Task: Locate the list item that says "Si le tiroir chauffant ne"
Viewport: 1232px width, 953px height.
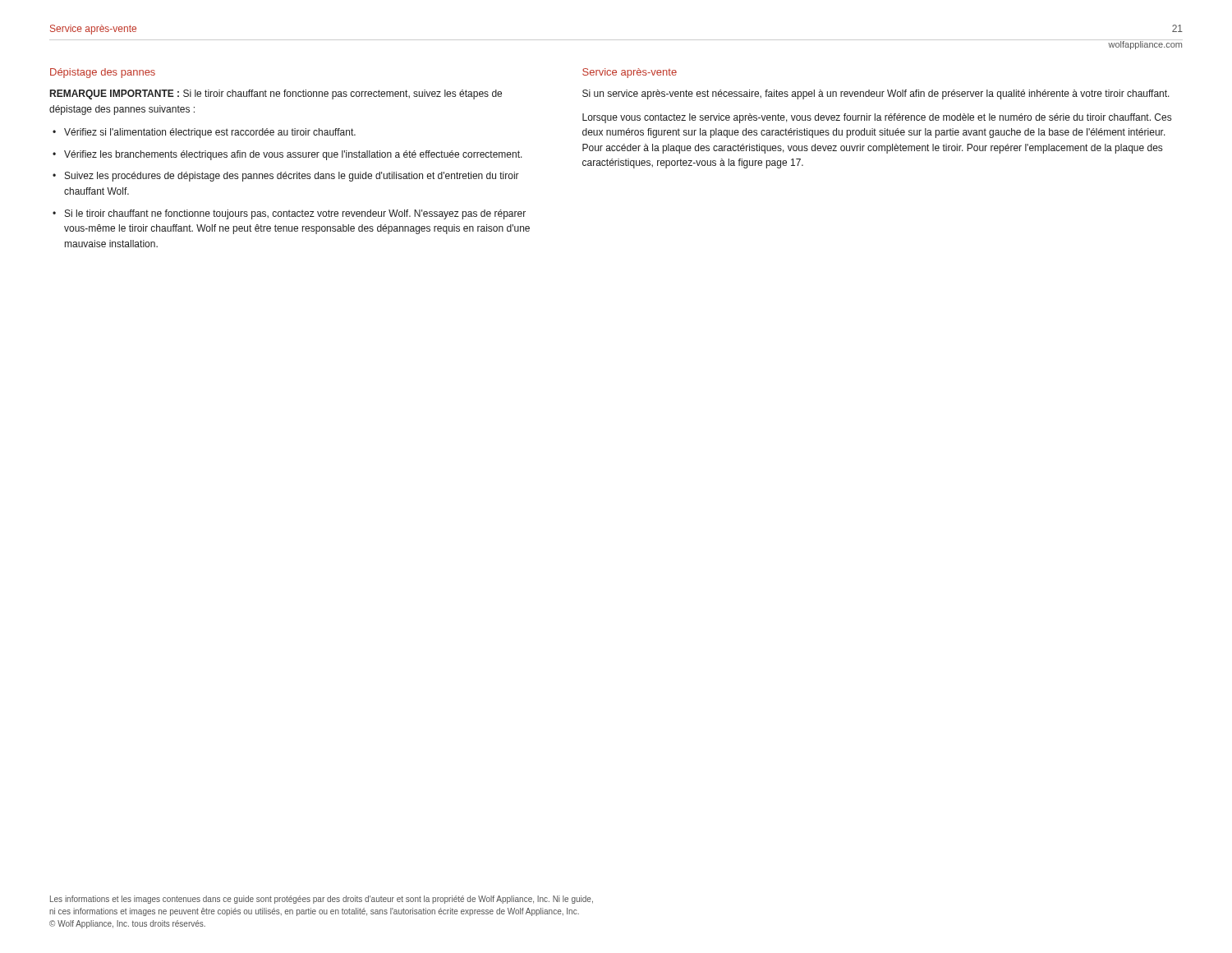Action: (297, 229)
